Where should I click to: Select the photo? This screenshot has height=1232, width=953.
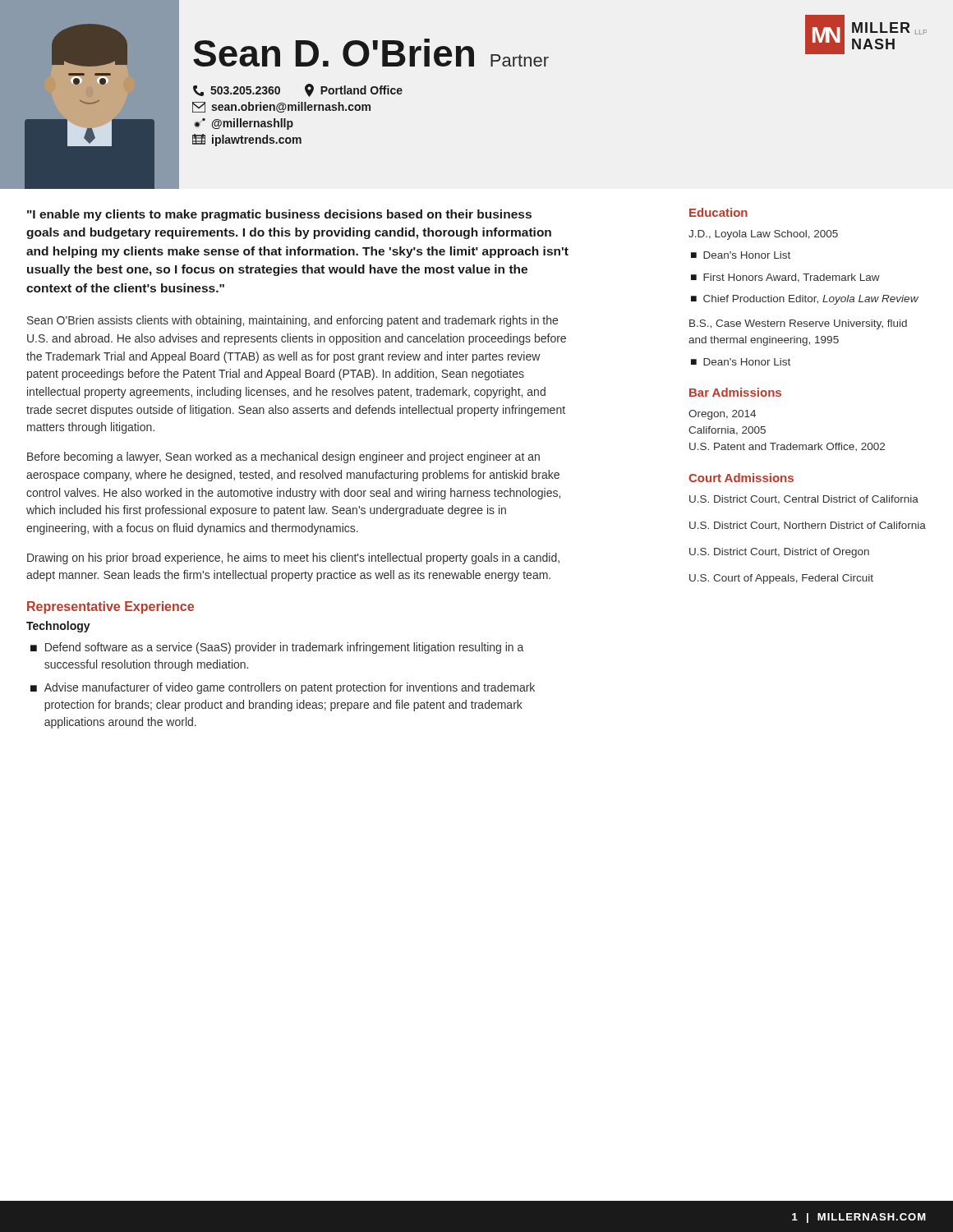coord(90,94)
